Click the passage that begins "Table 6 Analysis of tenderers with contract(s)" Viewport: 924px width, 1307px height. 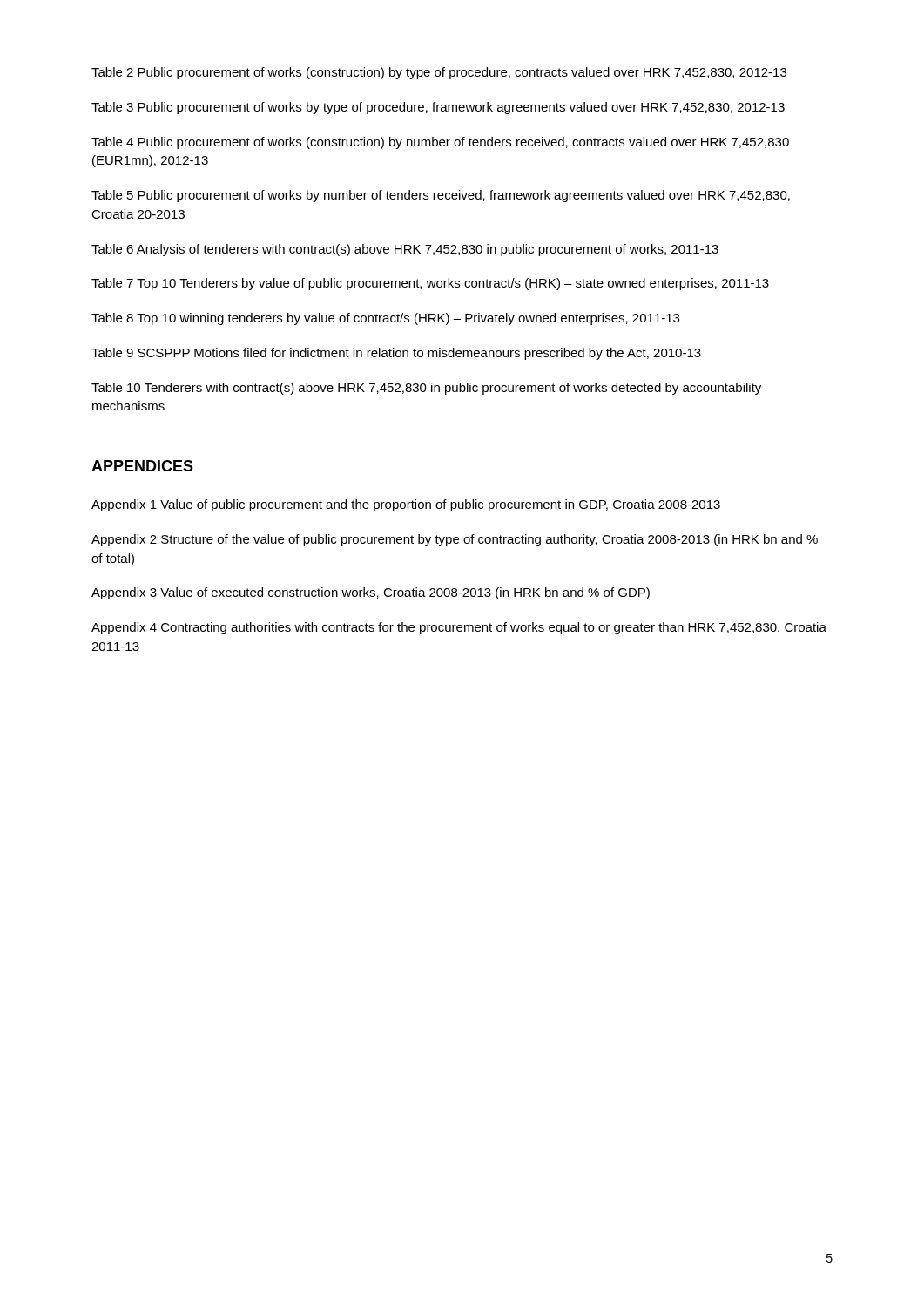tap(405, 248)
